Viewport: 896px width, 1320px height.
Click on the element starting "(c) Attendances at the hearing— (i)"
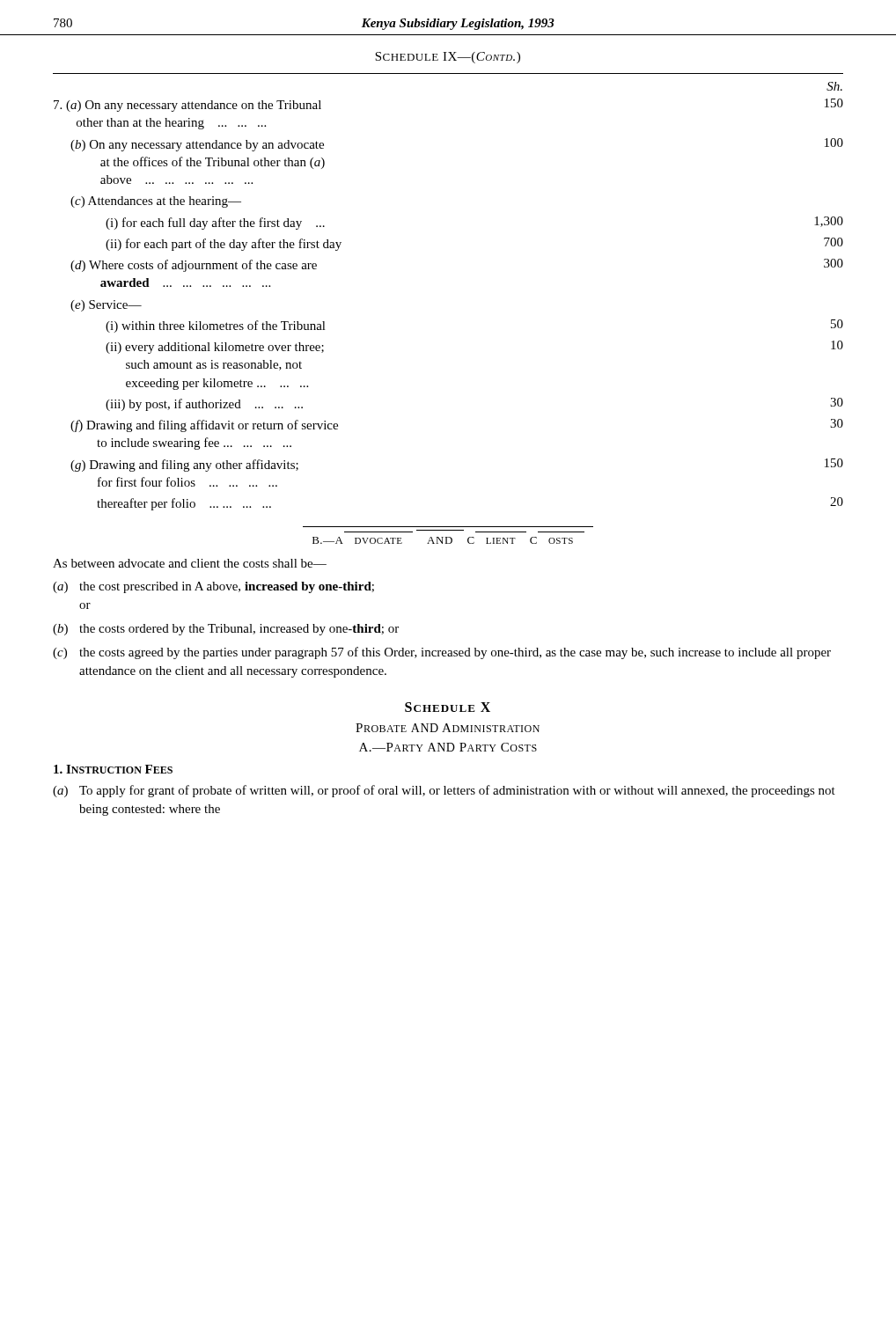(x=156, y=202)
